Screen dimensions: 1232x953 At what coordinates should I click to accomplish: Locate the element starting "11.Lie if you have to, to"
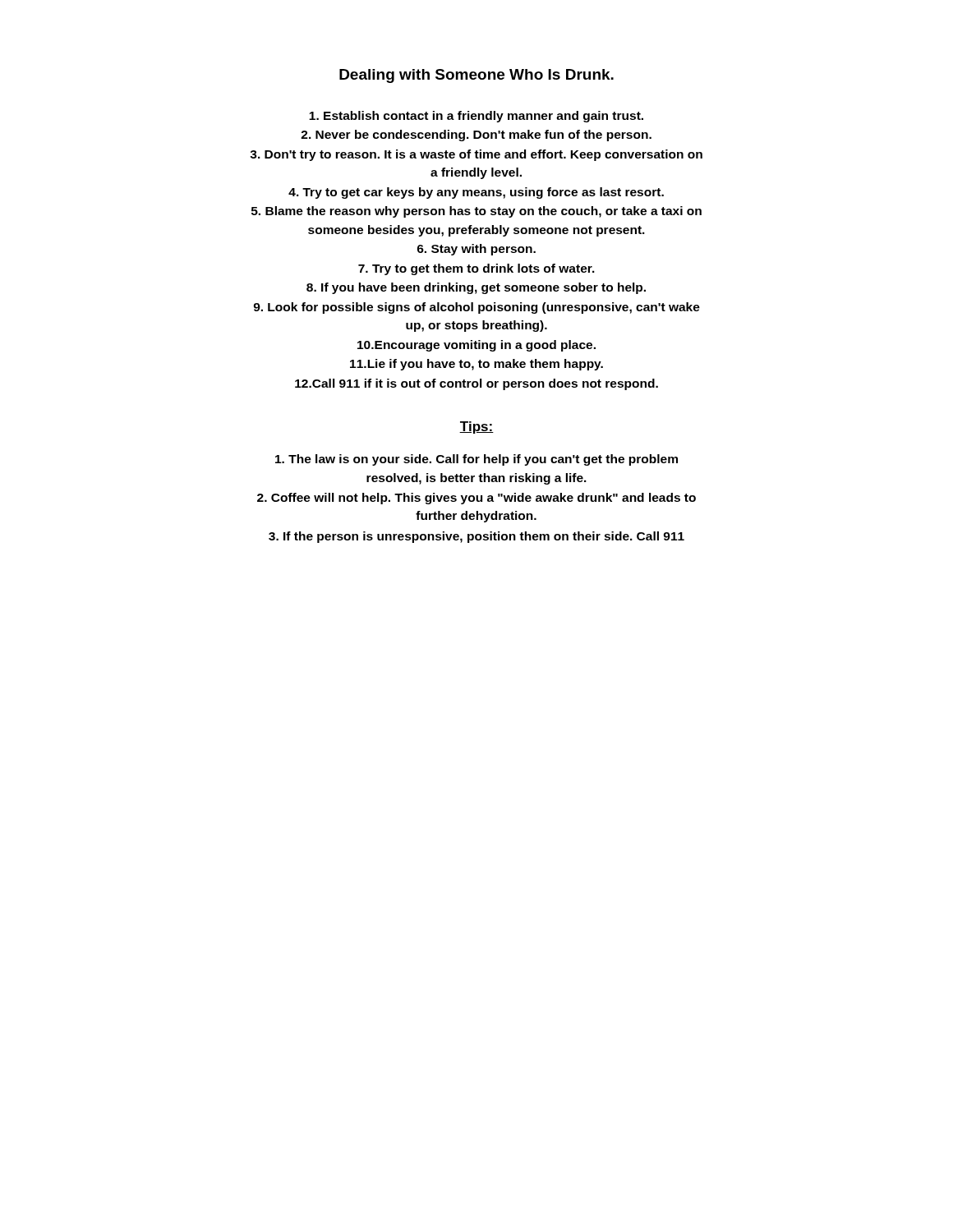click(476, 364)
